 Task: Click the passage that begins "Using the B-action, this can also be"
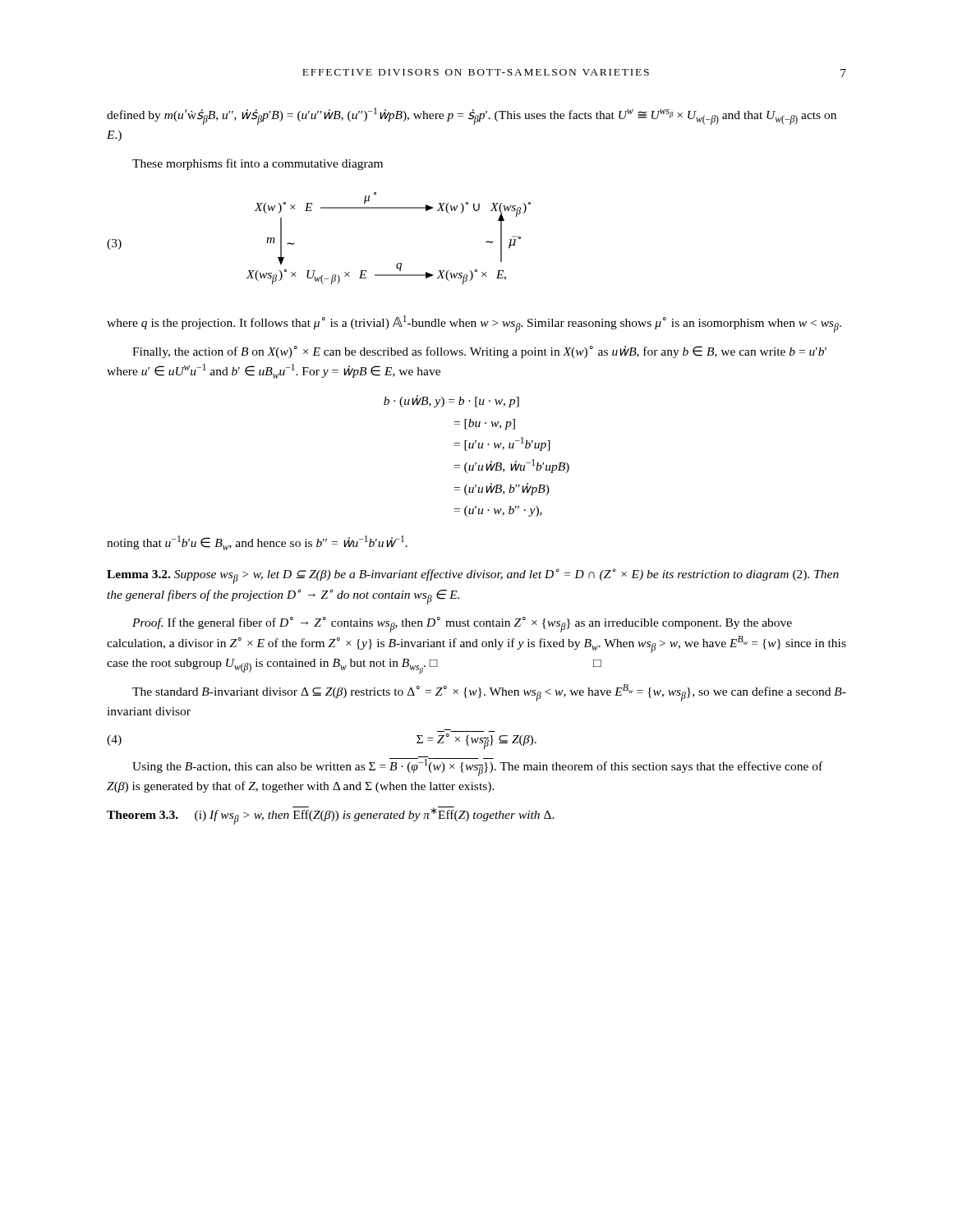coord(465,775)
